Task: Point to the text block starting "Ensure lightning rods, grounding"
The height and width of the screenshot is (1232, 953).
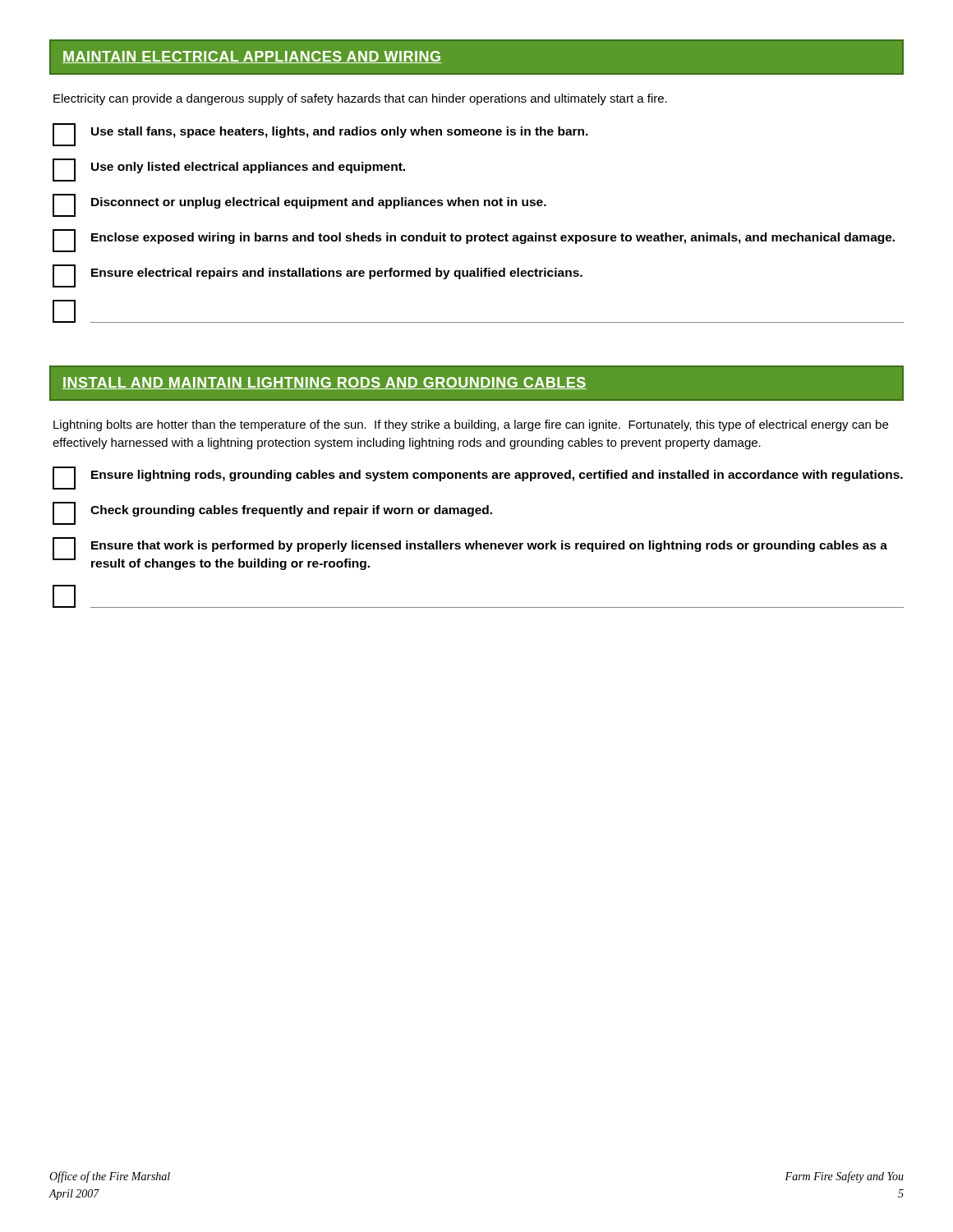Action: pyautogui.click(x=478, y=478)
